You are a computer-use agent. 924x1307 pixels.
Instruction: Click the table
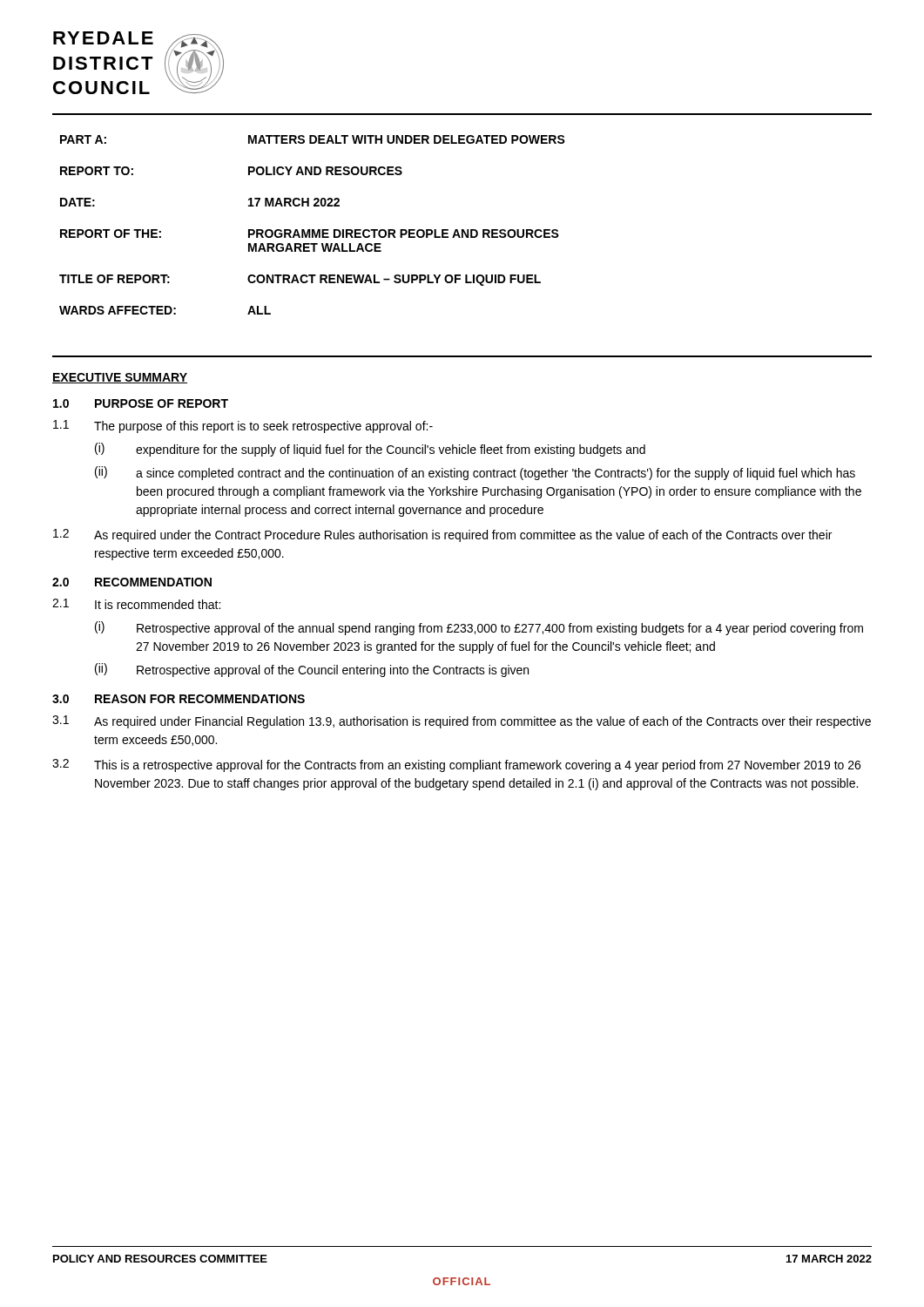(x=462, y=225)
